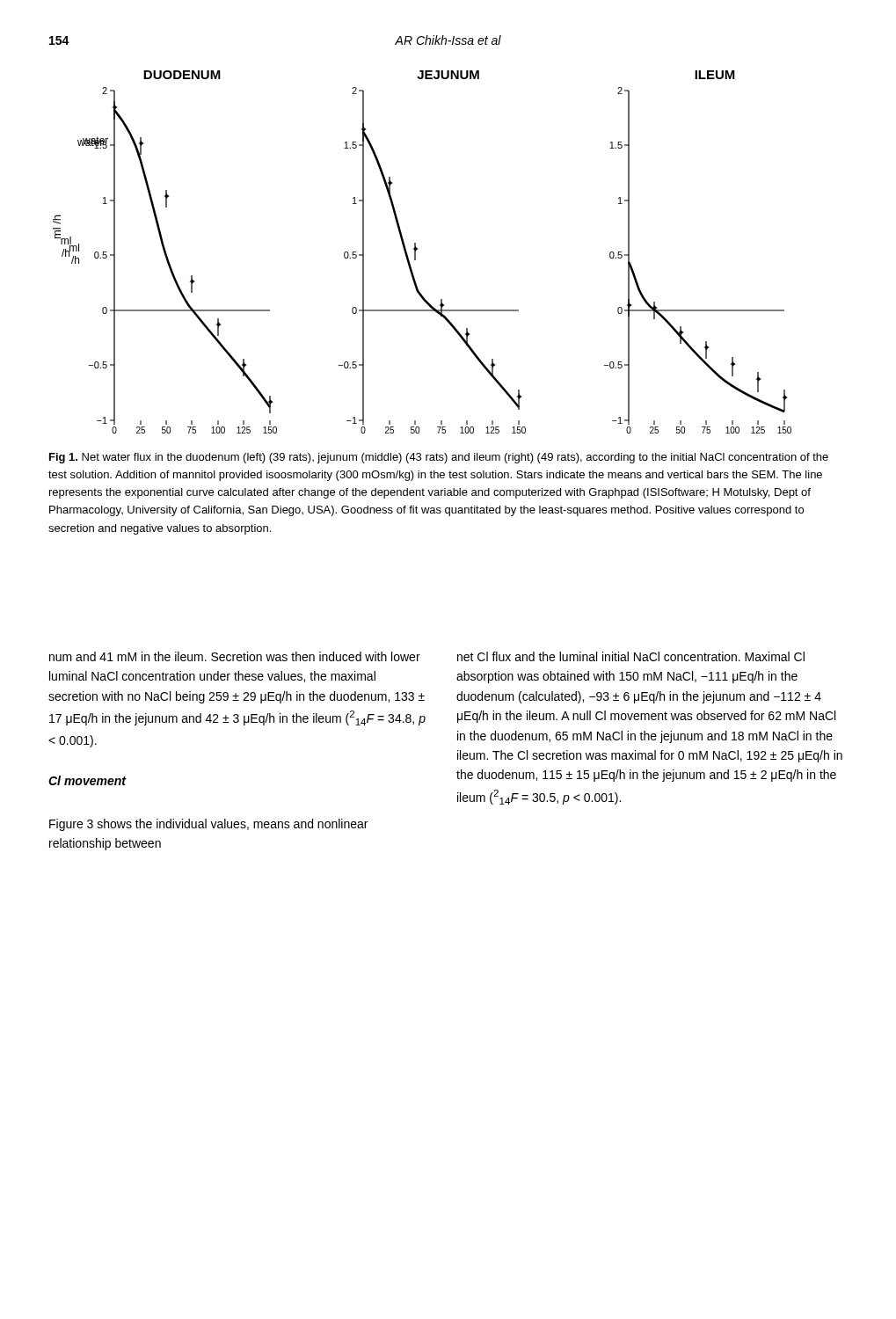The width and height of the screenshot is (896, 1319).
Task: Locate the text block that reads "num and 41 mM in the ileum."
Action: tap(237, 699)
